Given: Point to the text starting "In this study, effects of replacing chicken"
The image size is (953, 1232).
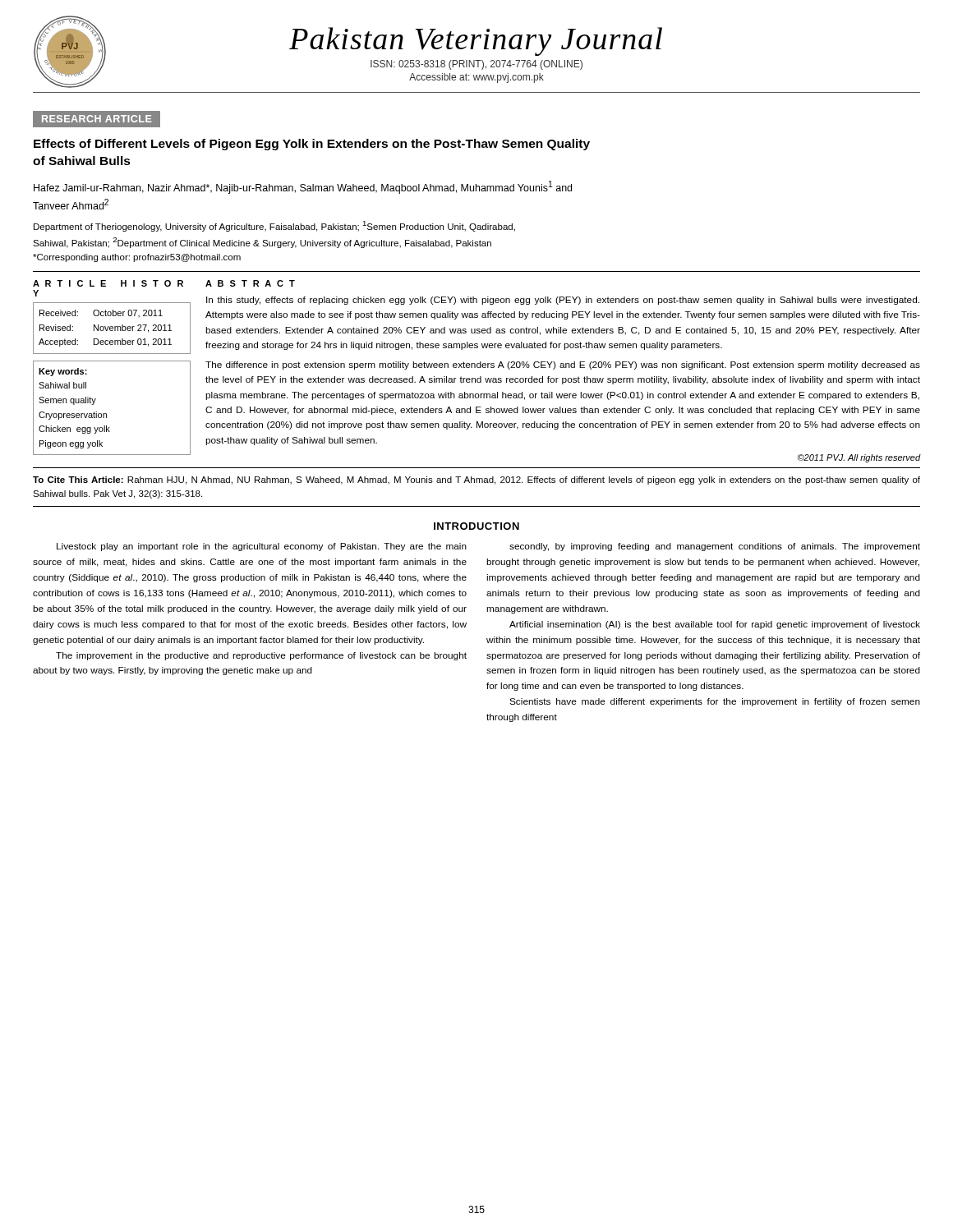Looking at the screenshot, I should tap(563, 370).
